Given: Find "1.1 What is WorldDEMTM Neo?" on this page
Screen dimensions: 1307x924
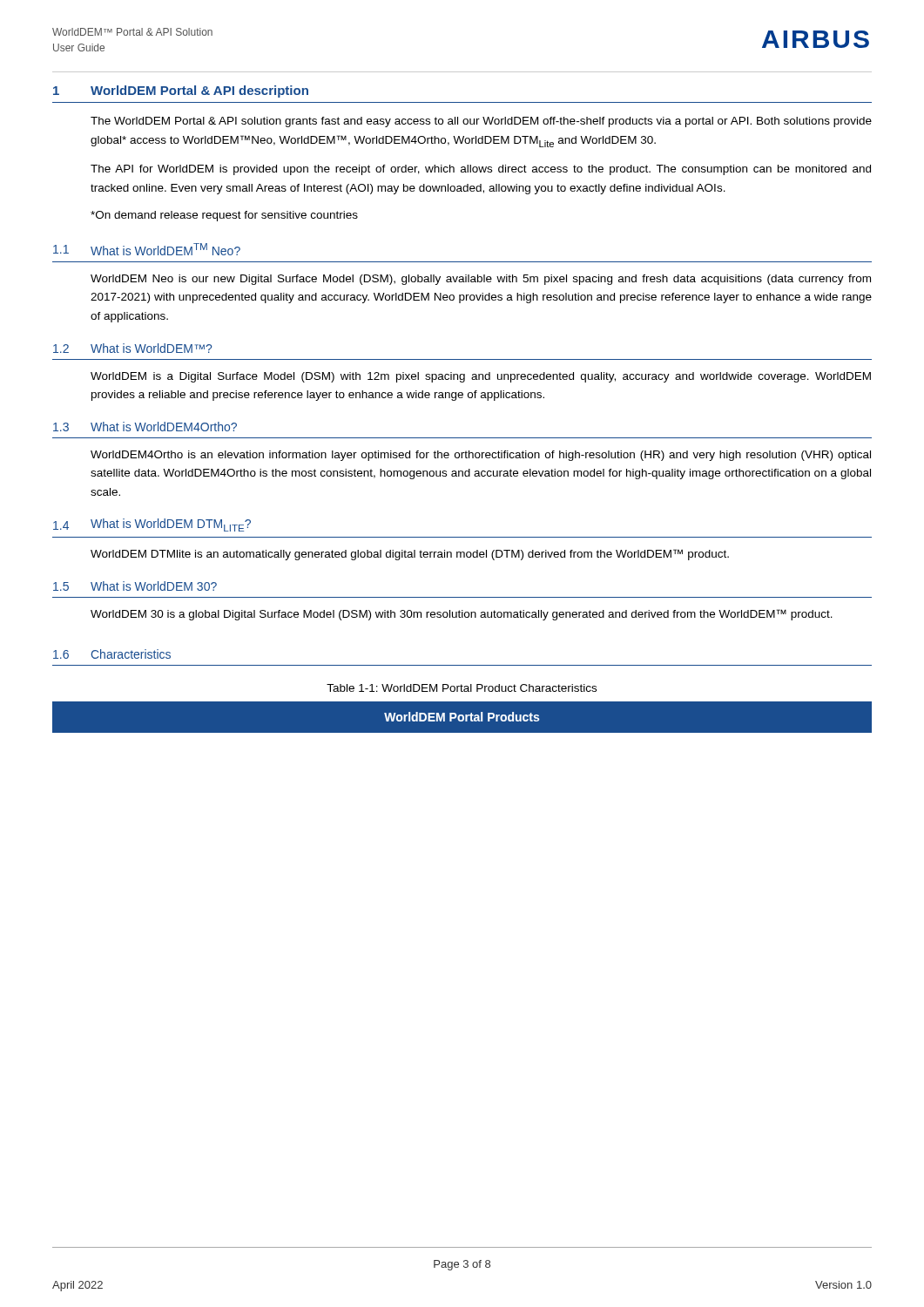Looking at the screenshot, I should [x=146, y=249].
